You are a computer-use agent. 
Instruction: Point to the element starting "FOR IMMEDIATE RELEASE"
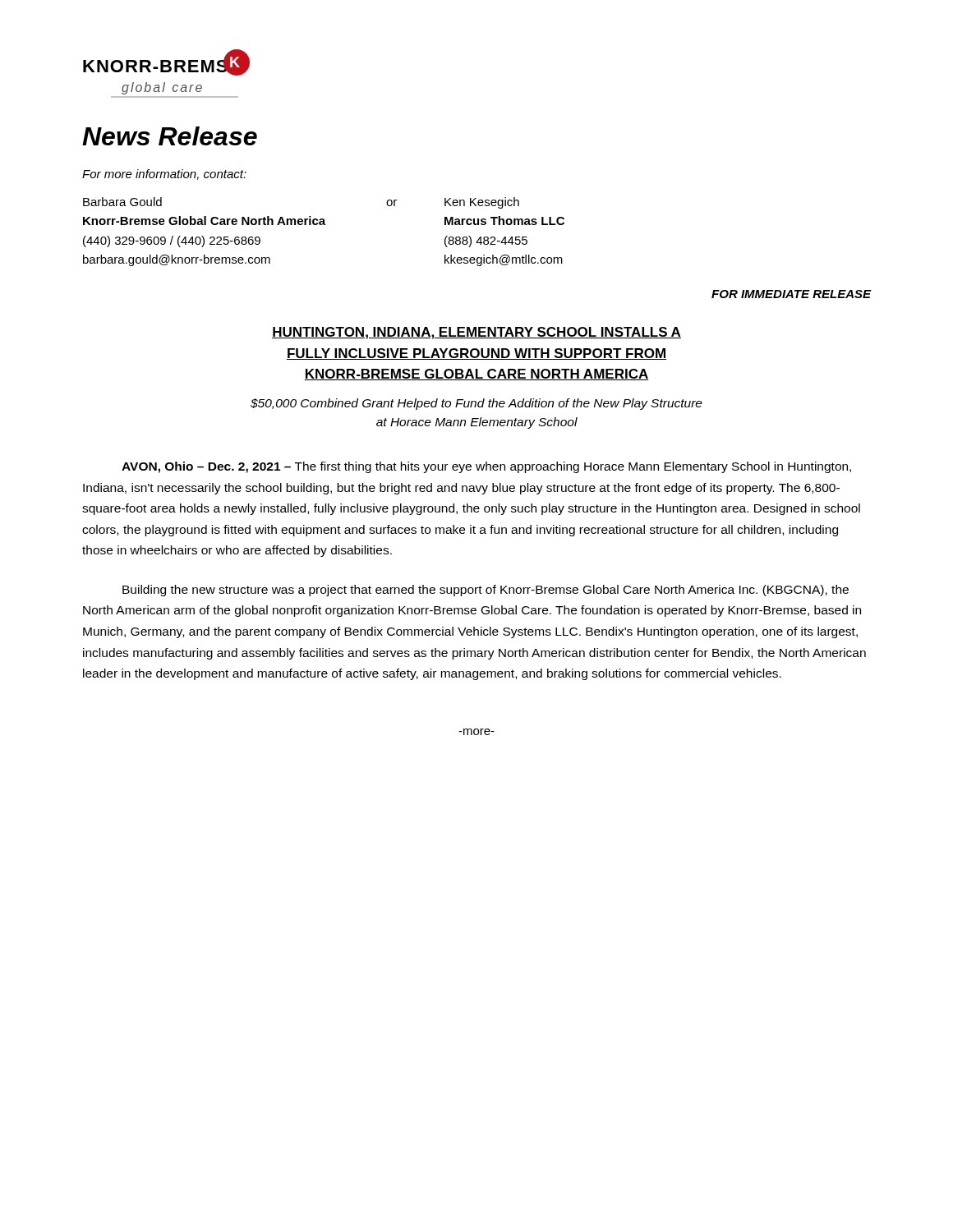(791, 294)
